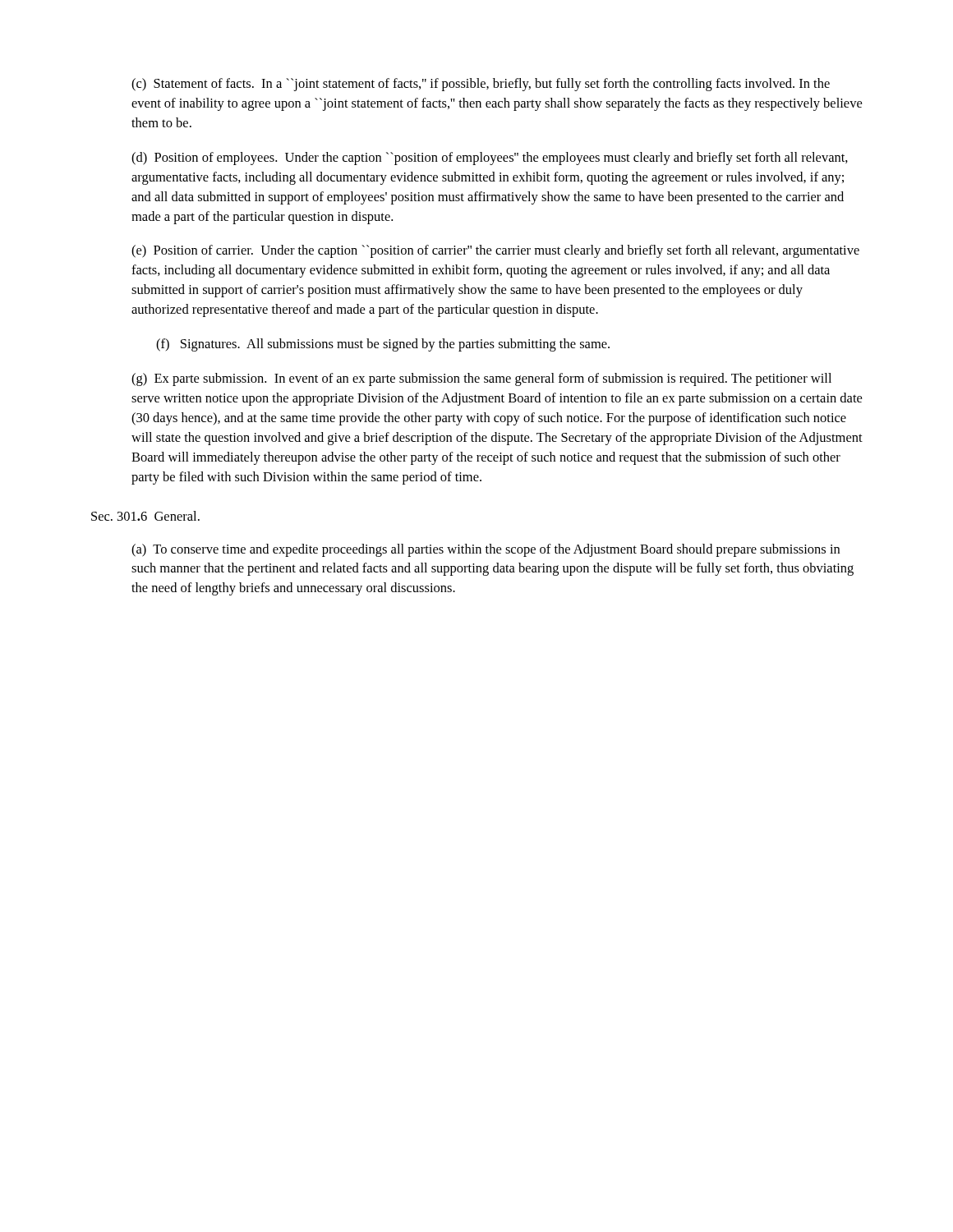Viewport: 953px width, 1232px height.
Task: Click on the block starting "(f) Signatures. All"
Action: tap(476, 344)
